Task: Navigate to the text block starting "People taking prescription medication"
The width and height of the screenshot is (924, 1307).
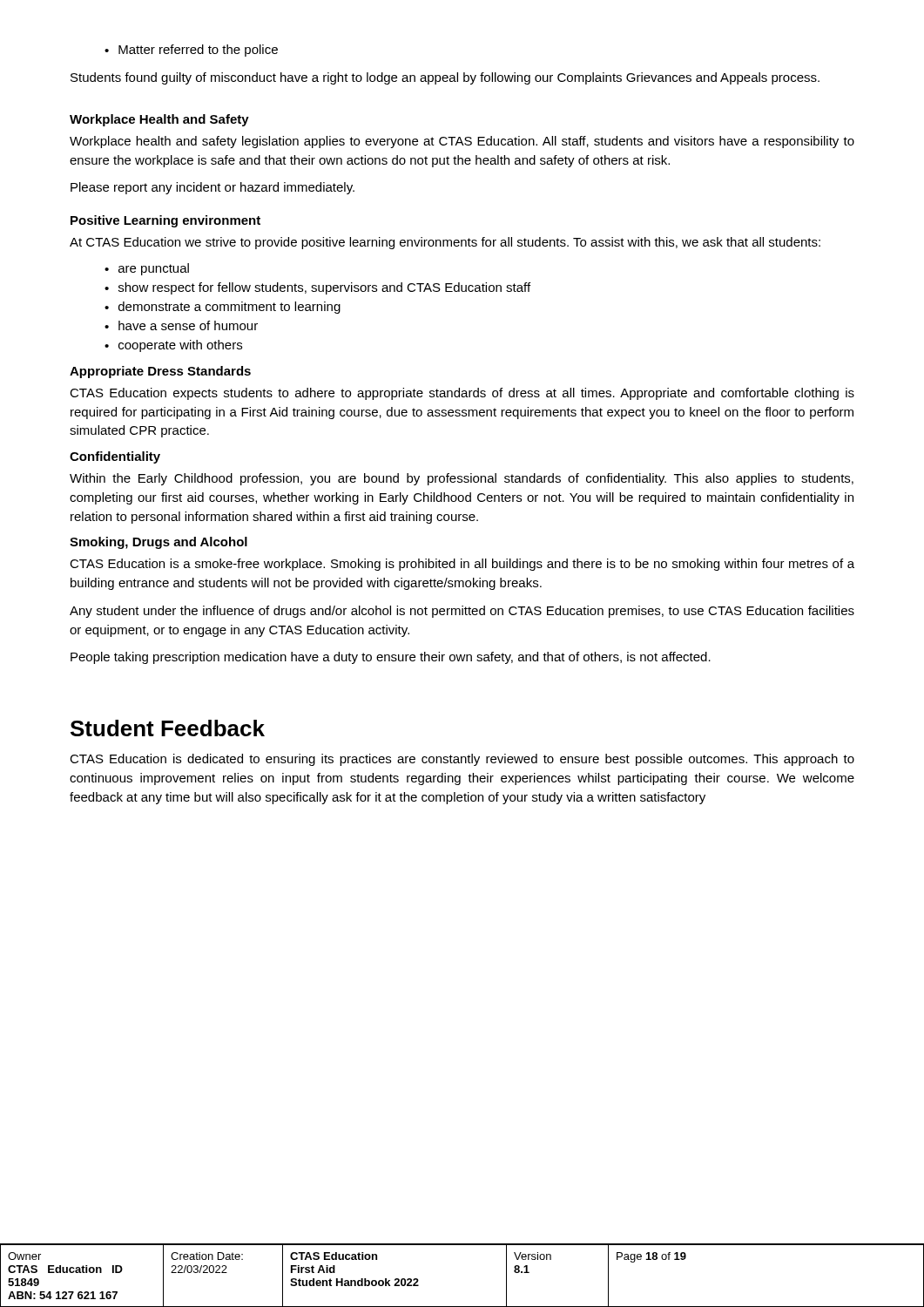Action: tap(390, 657)
